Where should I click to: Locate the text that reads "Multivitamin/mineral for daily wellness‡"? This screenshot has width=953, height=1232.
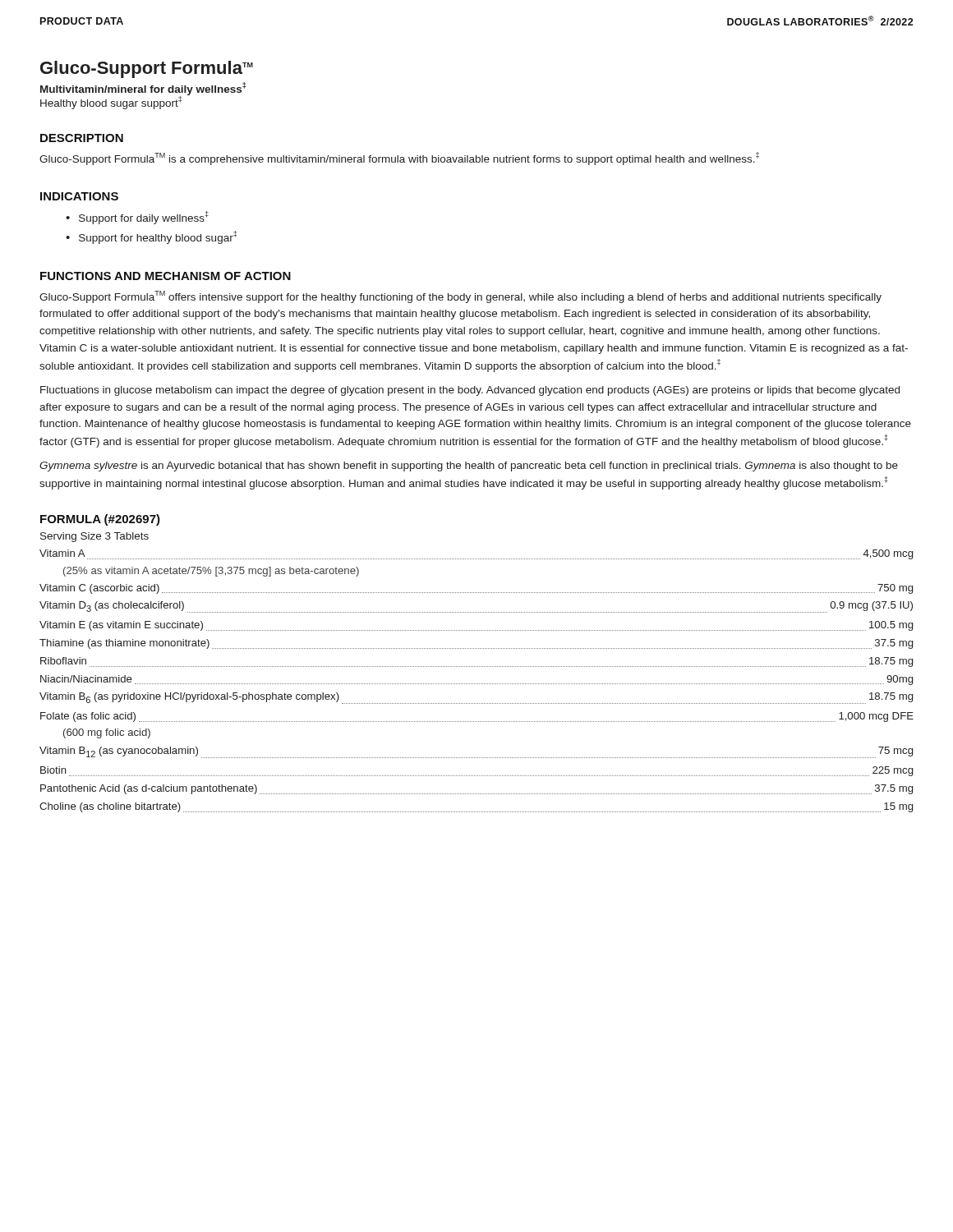point(143,88)
